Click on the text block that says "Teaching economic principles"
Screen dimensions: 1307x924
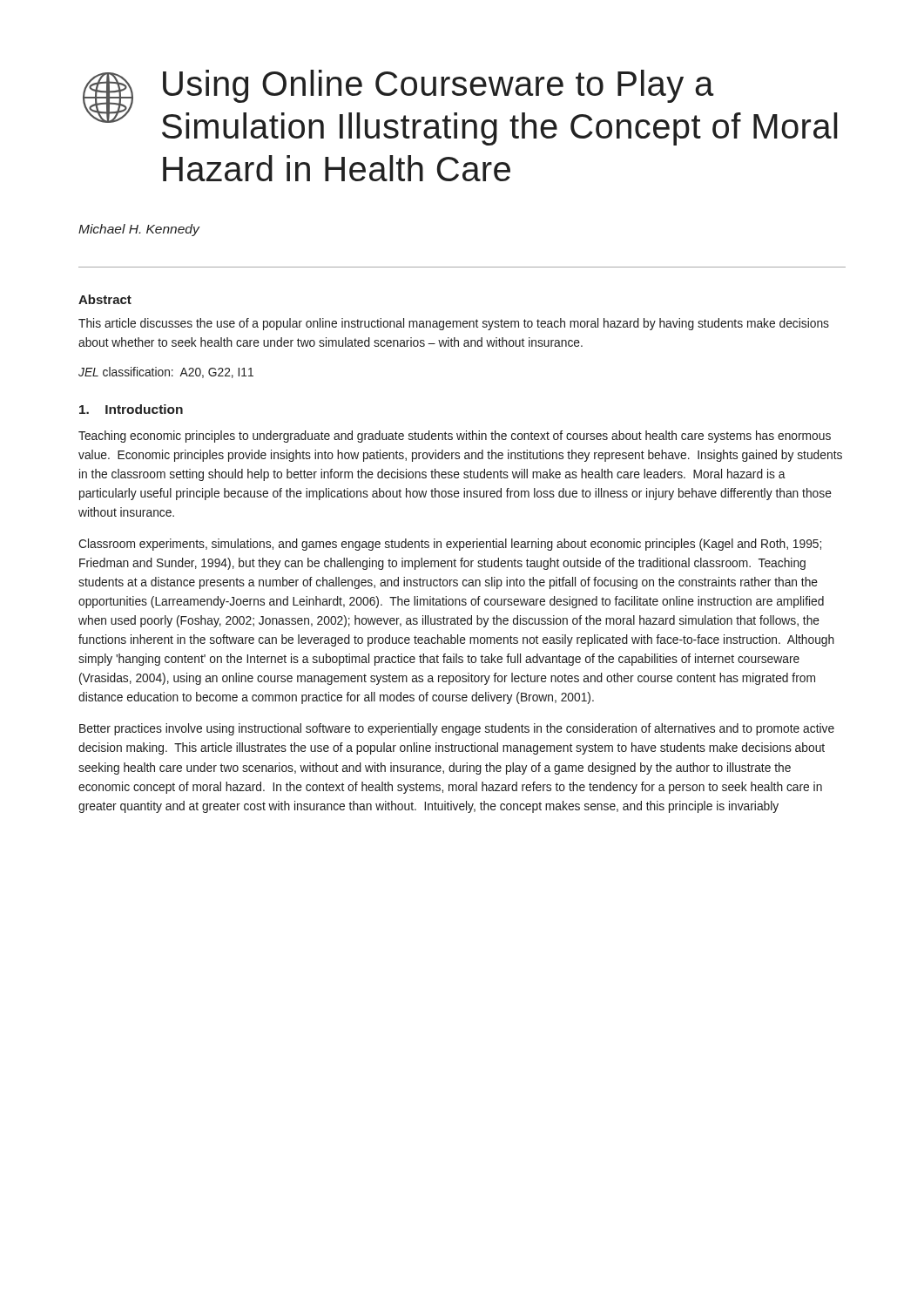[x=460, y=474]
